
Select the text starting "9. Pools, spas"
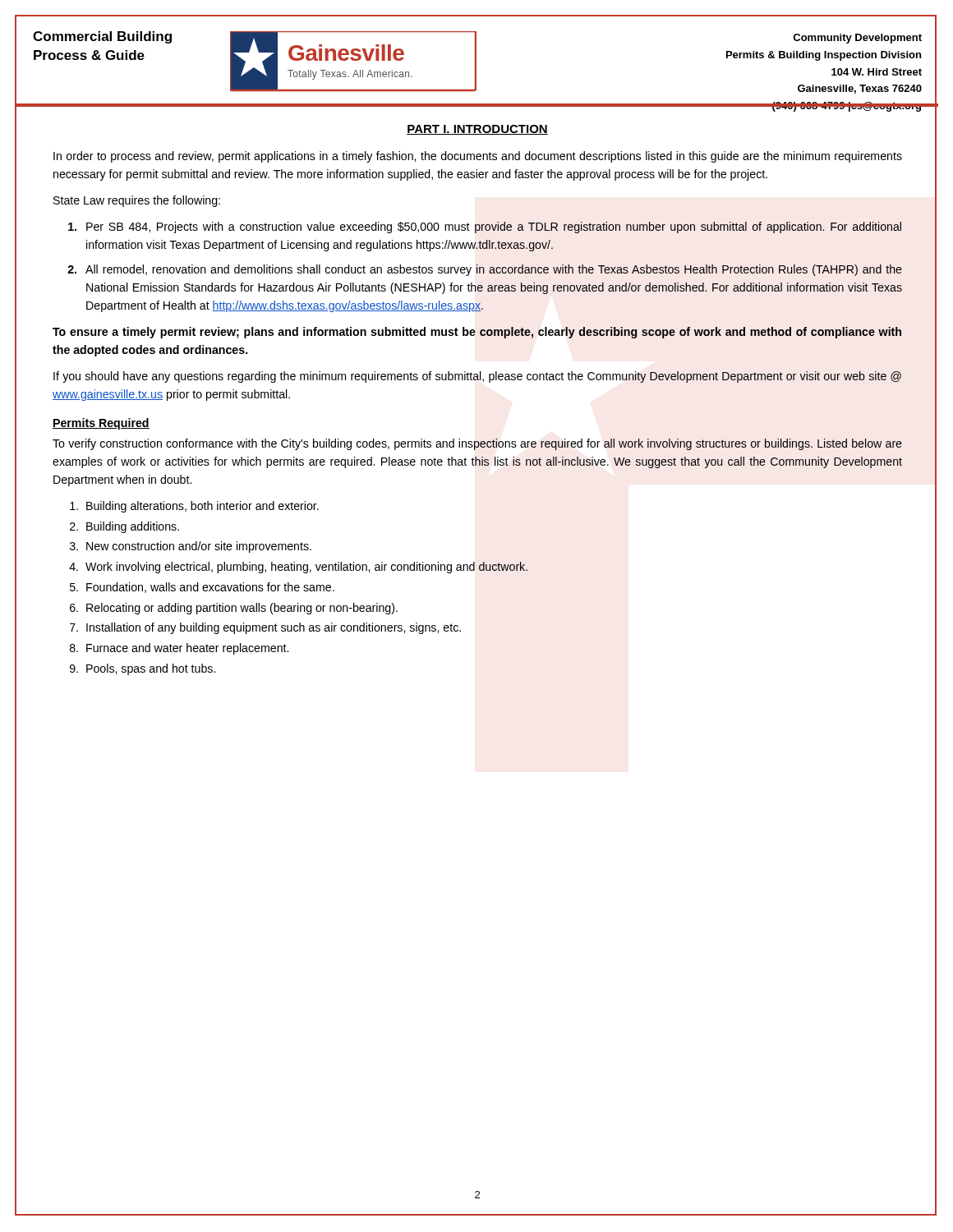point(143,669)
